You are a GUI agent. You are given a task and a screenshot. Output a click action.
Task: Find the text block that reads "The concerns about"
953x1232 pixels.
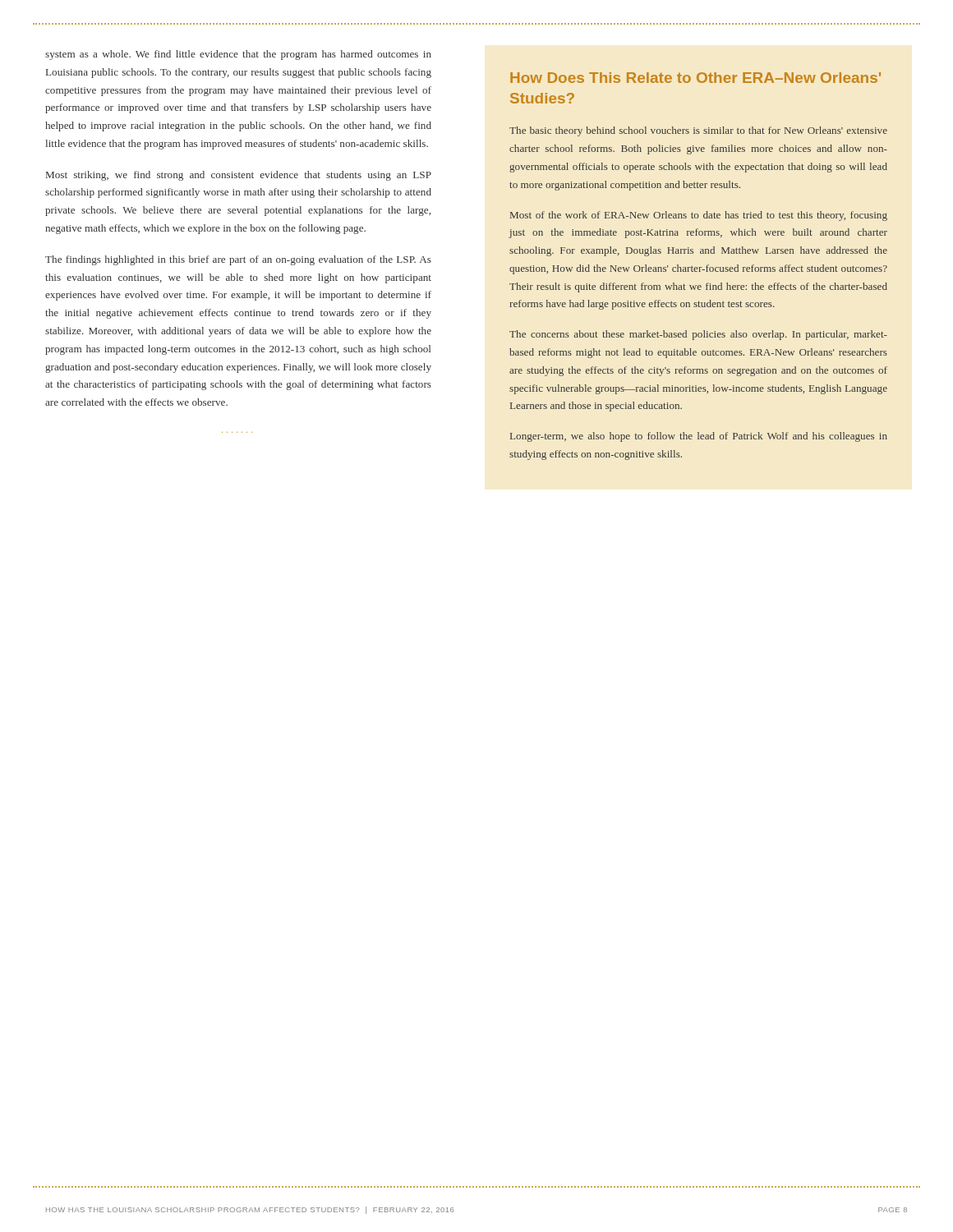click(x=698, y=370)
